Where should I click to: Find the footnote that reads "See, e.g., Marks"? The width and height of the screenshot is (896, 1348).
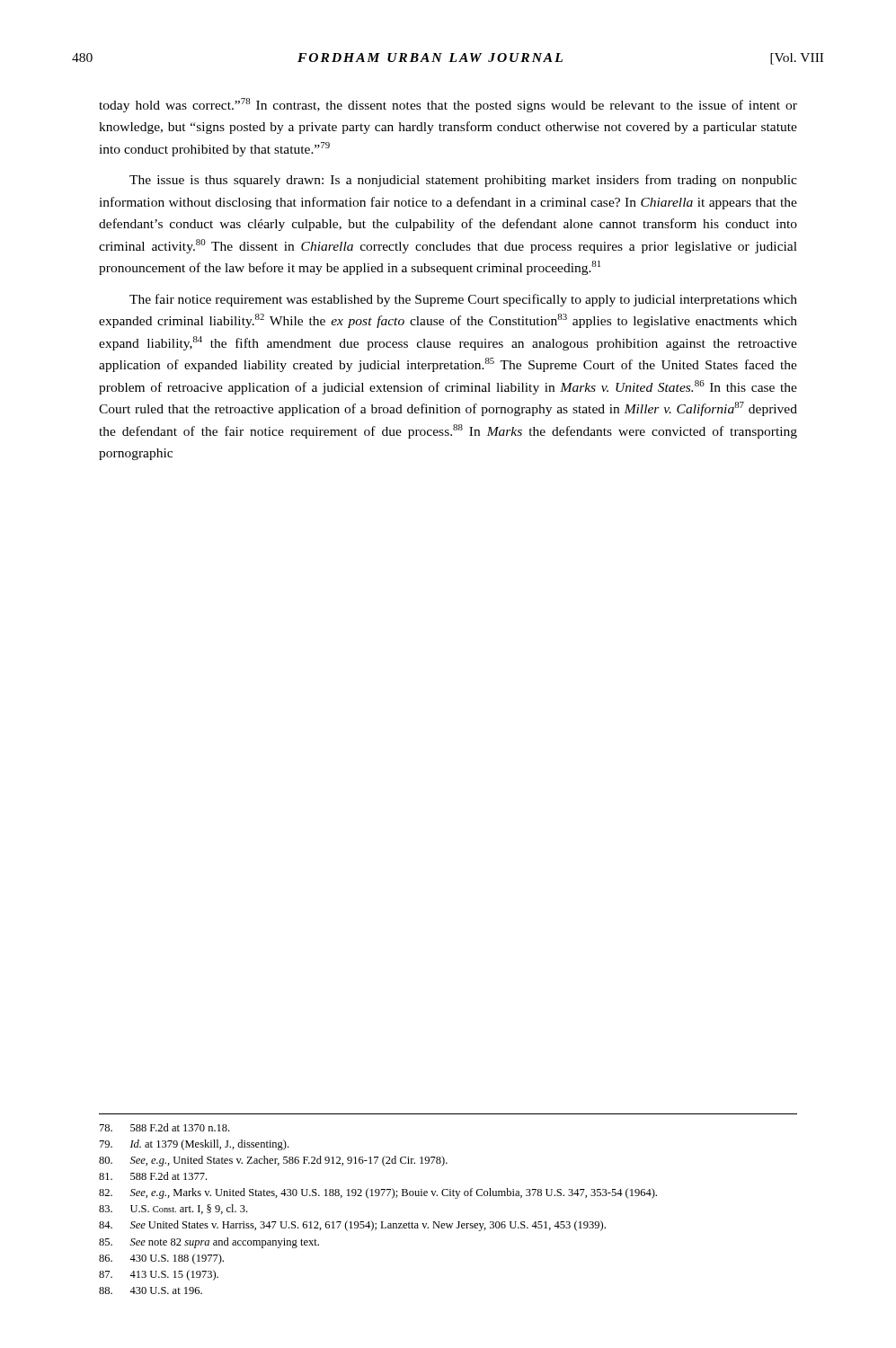tap(448, 1193)
